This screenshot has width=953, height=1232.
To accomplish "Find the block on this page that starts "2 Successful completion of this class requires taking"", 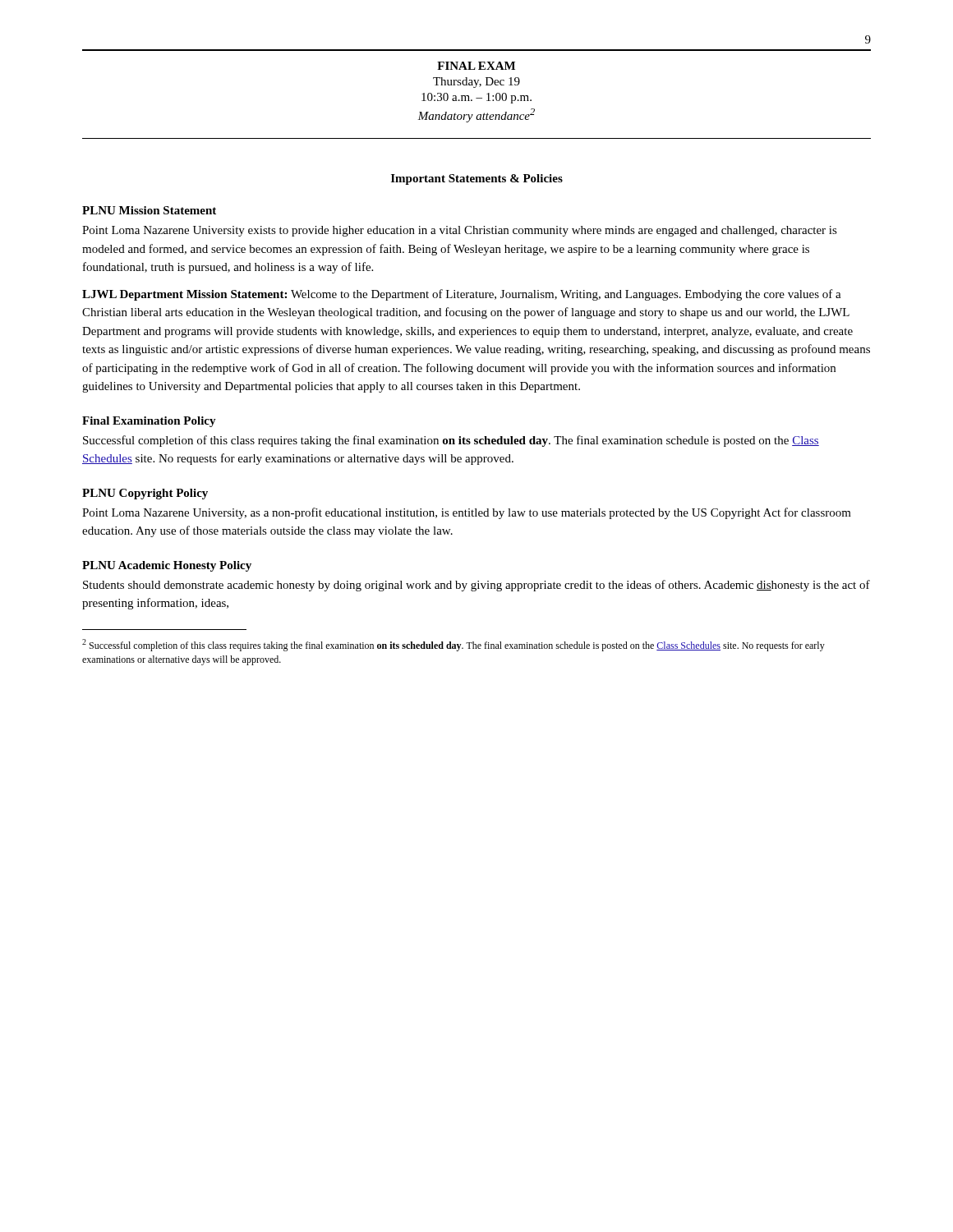I will [453, 651].
